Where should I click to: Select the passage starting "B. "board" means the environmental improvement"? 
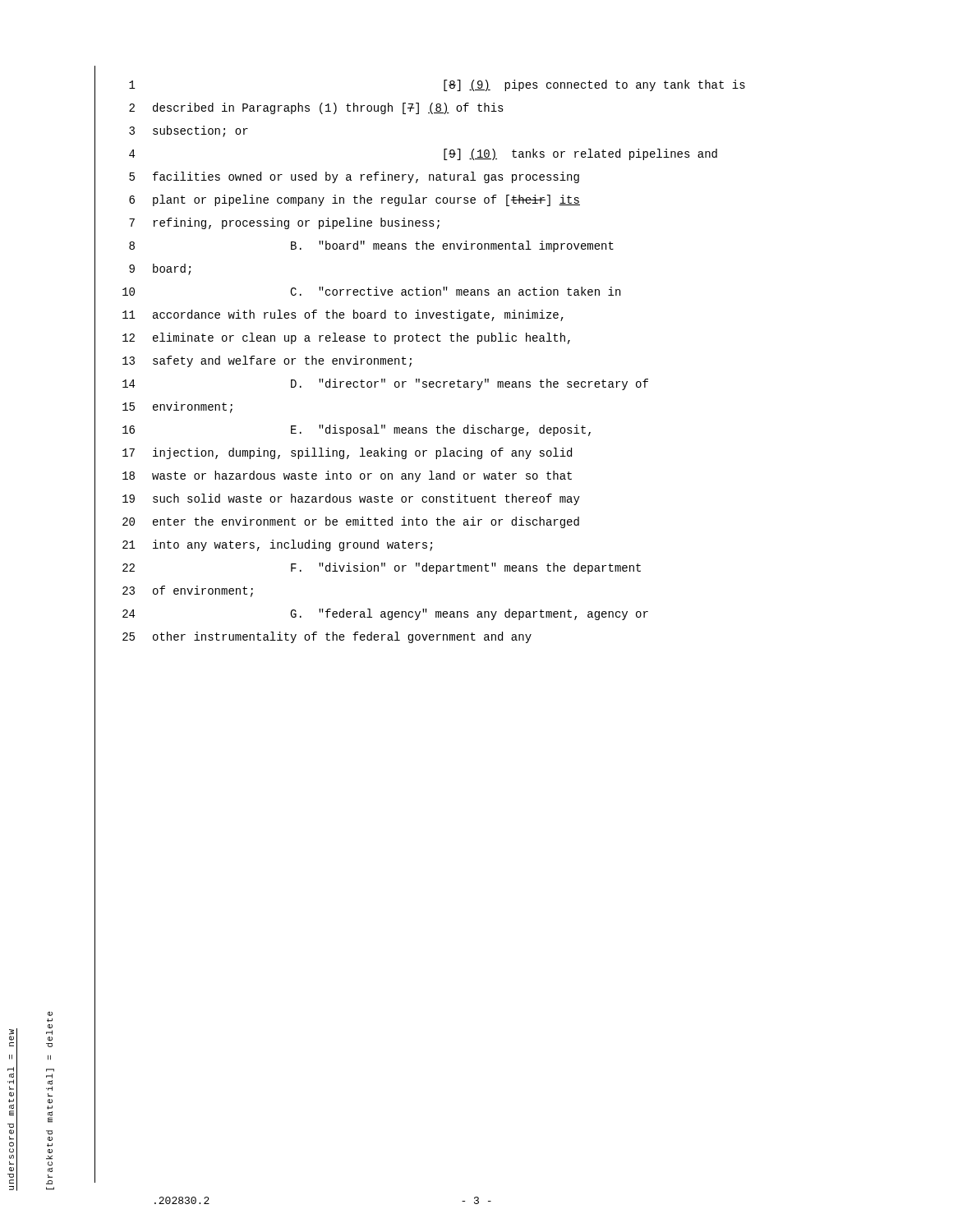383,246
